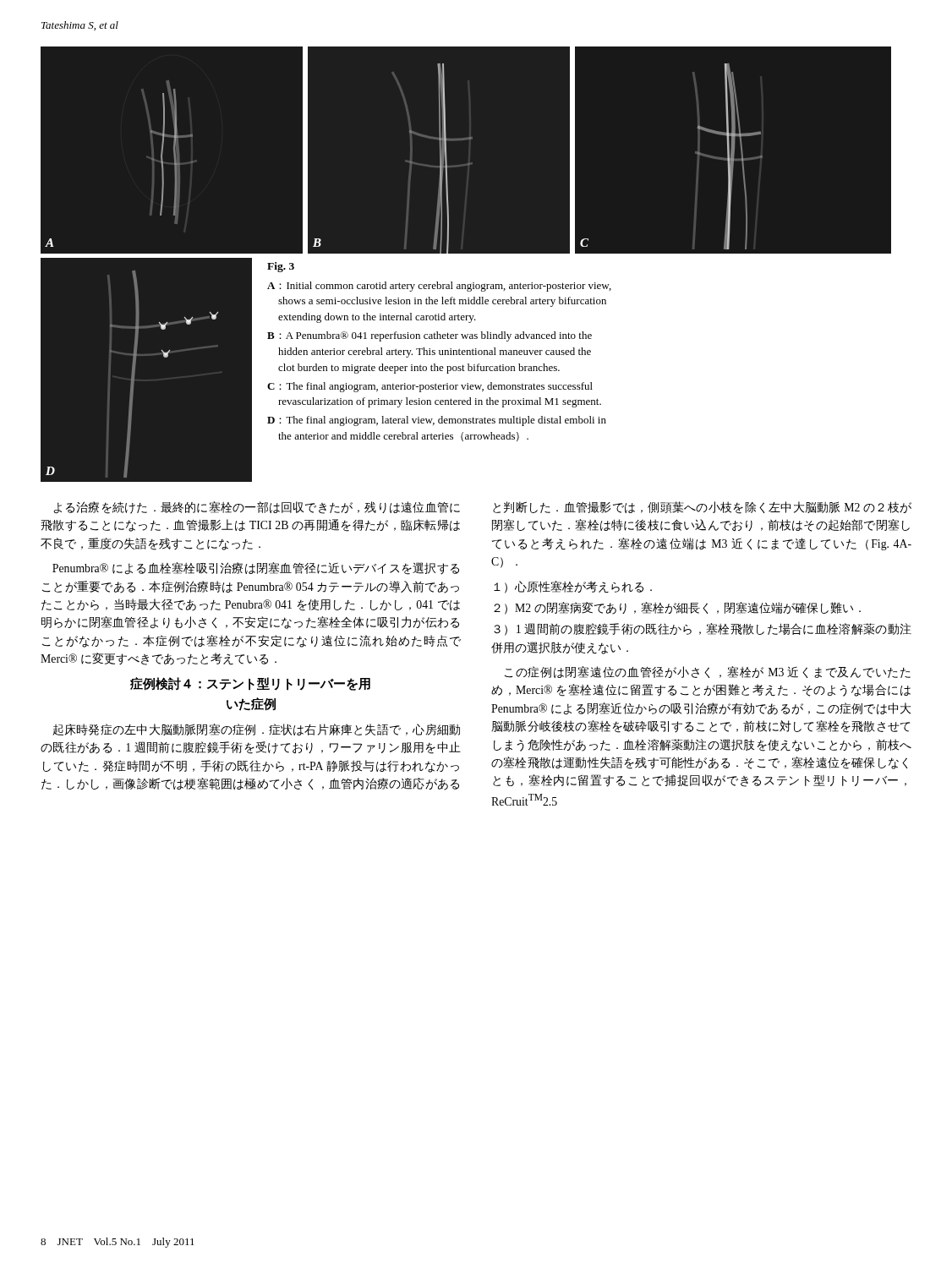Where does it say "２）M2 の閉塞病変であり，塞栓が細長く，閉塞遠位端が確保し難い．"?
The height and width of the screenshot is (1268, 952).
(678, 608)
